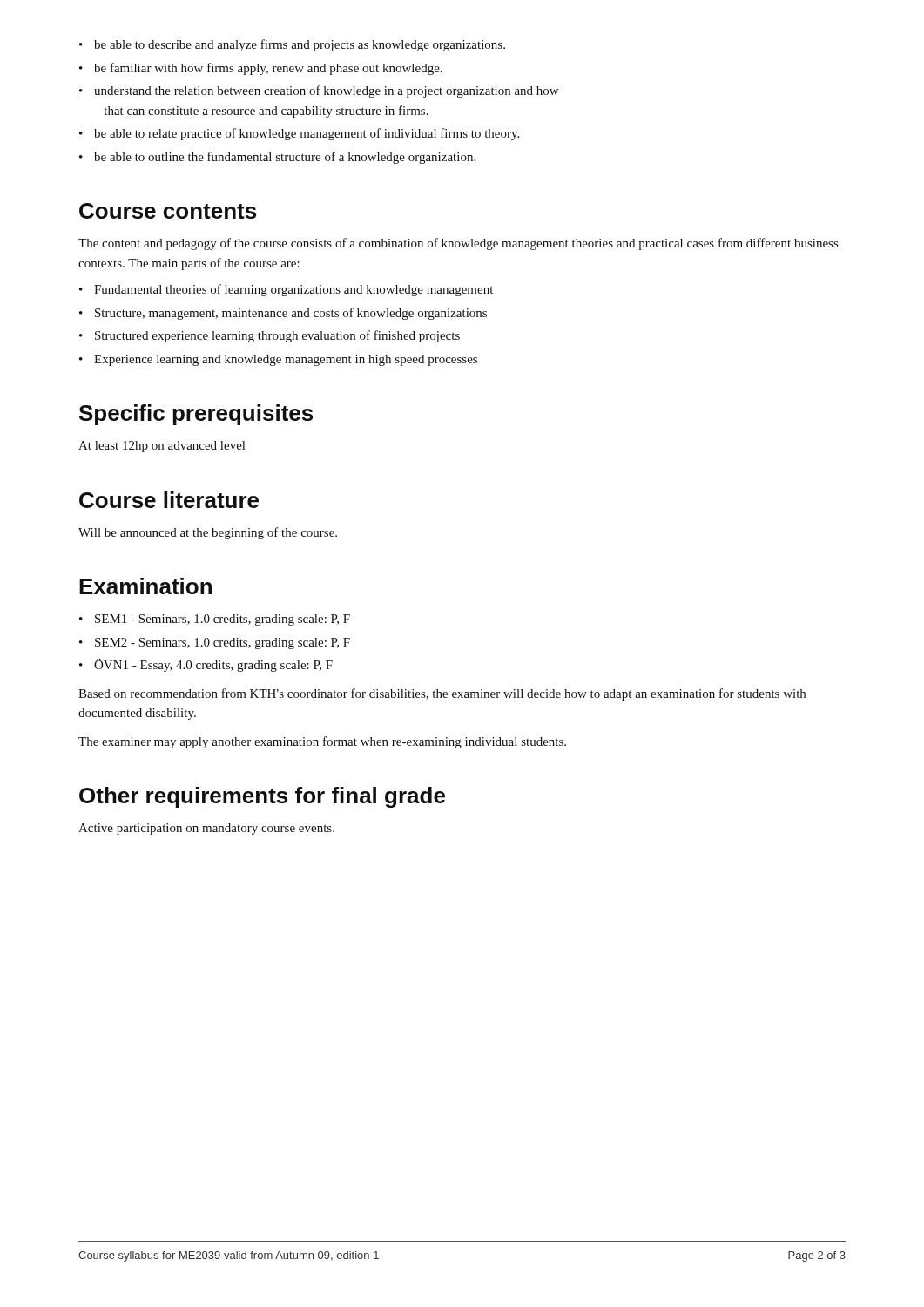Click on the list item containing "be familiar with how firms apply, renew"
Screen dimensions: 1307x924
coord(269,68)
